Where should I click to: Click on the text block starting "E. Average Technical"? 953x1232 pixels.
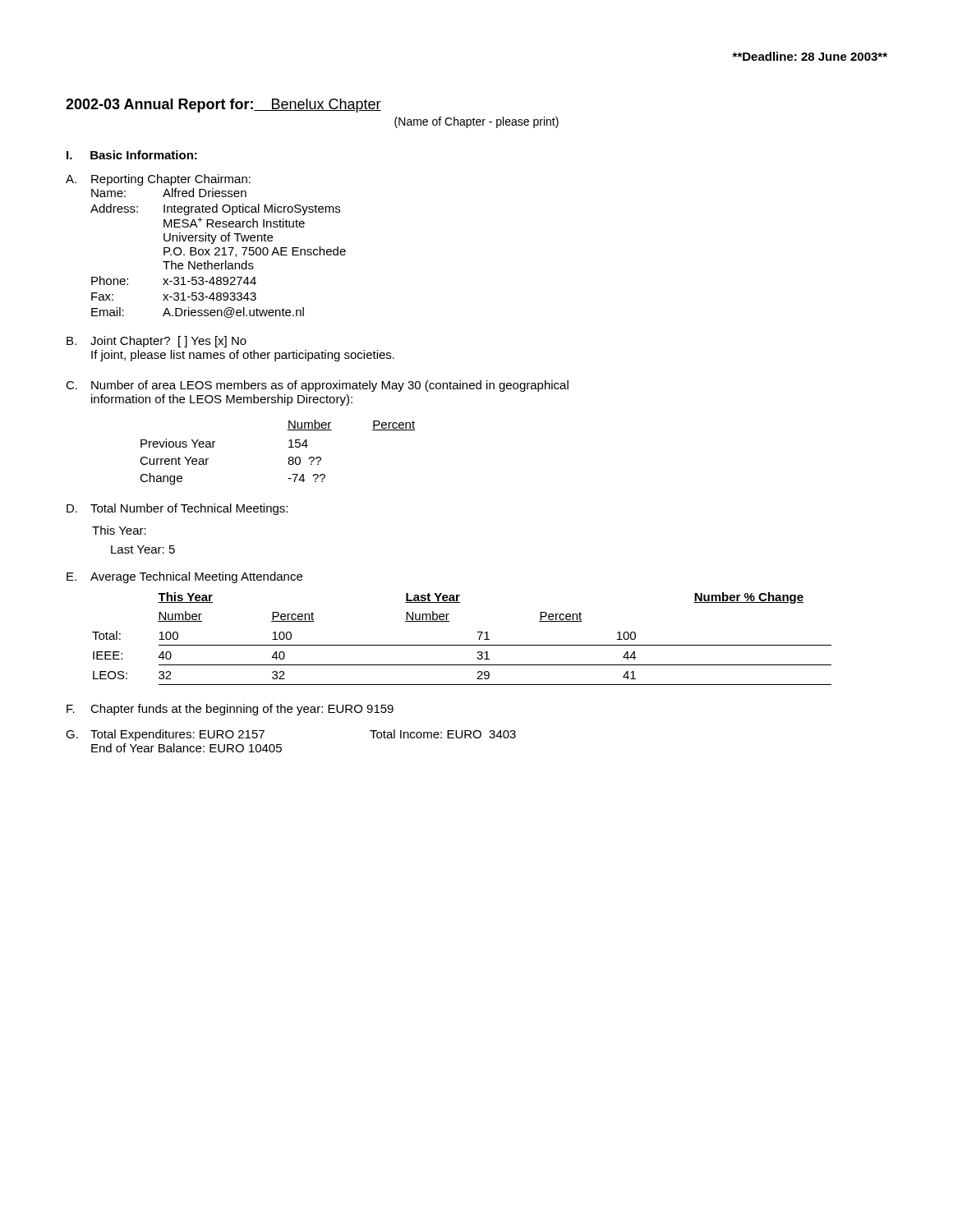point(184,576)
